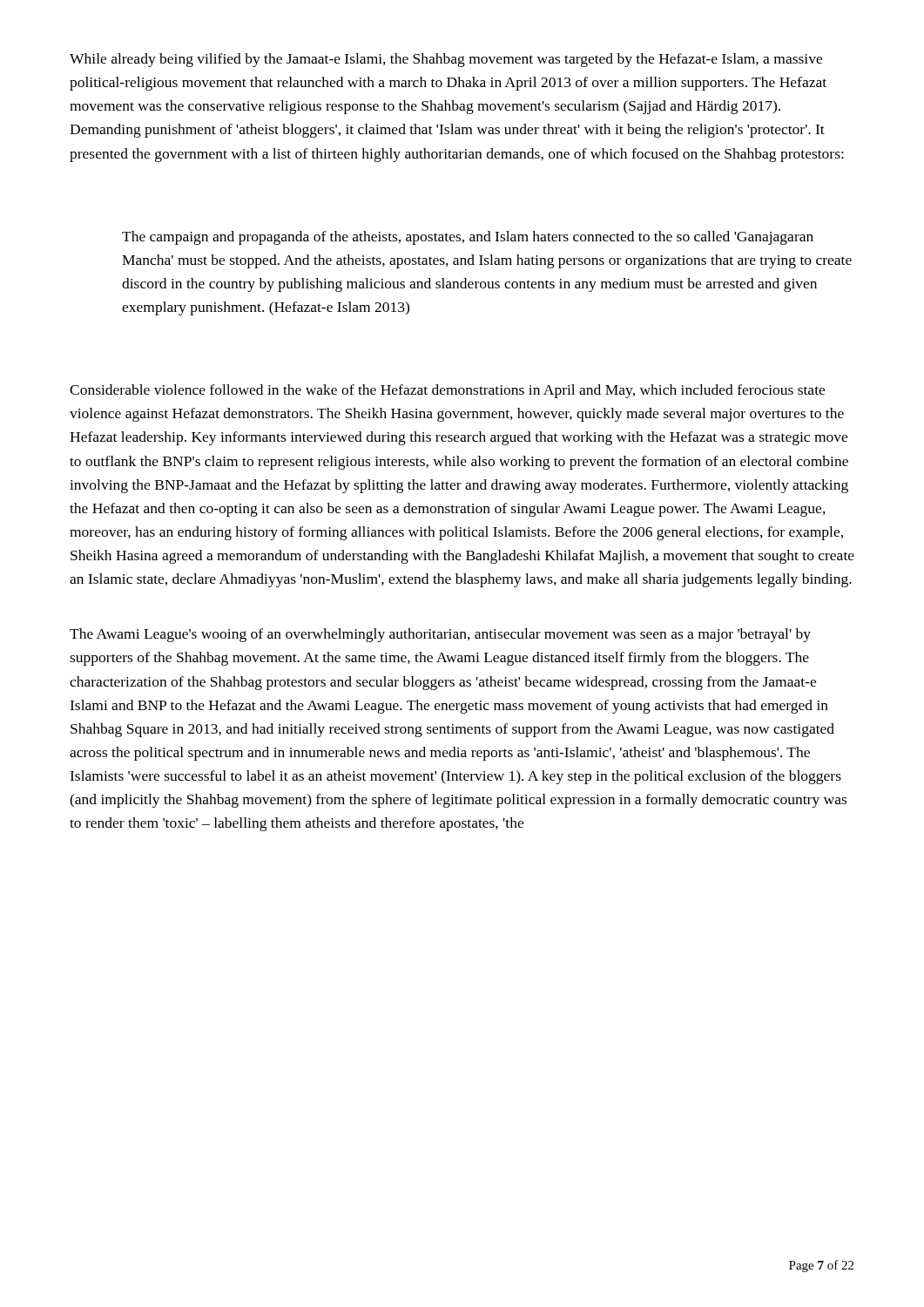Find the block on this page that starts "The Awami League's wooing"
Viewport: 924px width, 1307px height.
pyautogui.click(x=458, y=728)
